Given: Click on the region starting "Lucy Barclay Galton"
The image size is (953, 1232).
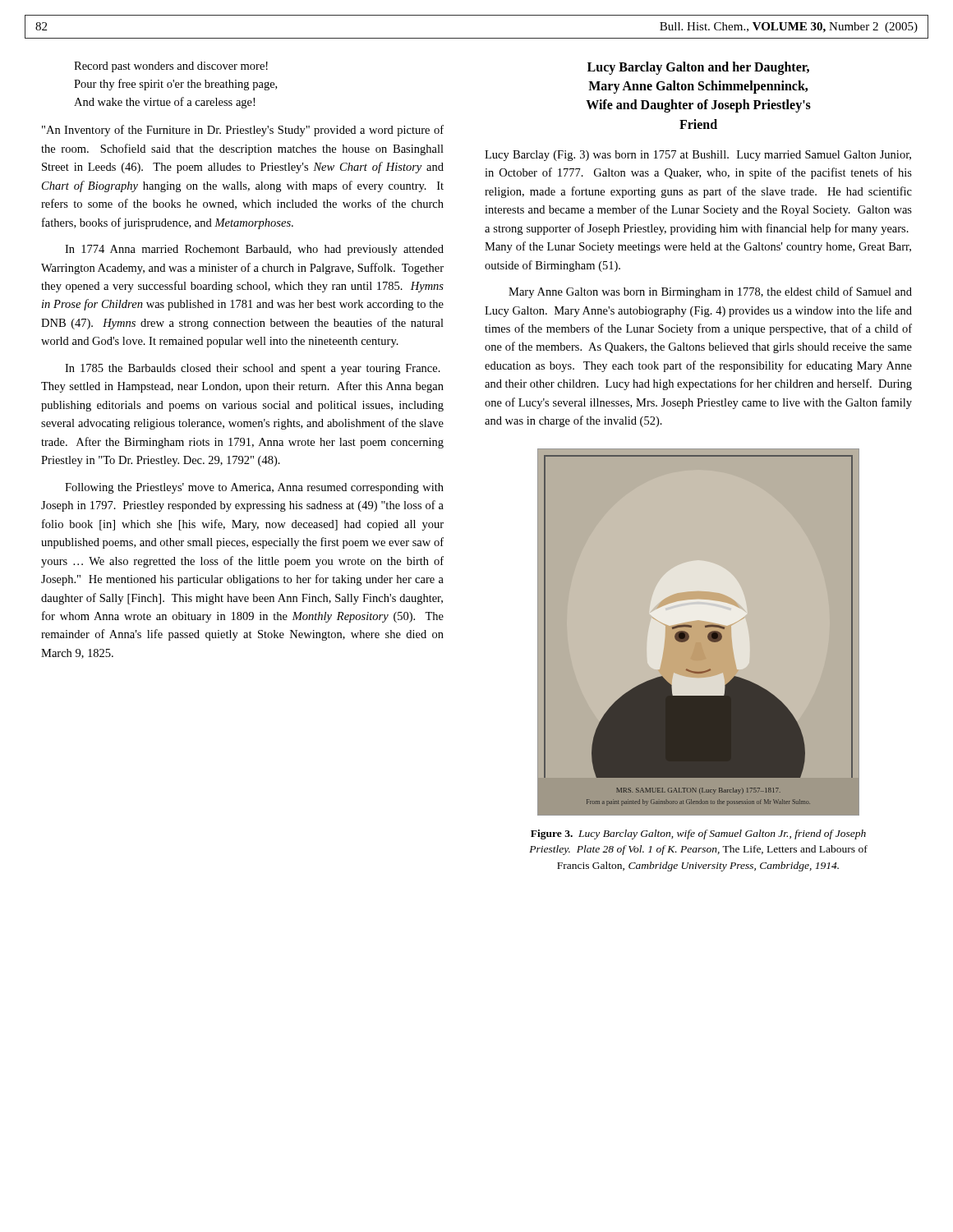Looking at the screenshot, I should click(698, 96).
